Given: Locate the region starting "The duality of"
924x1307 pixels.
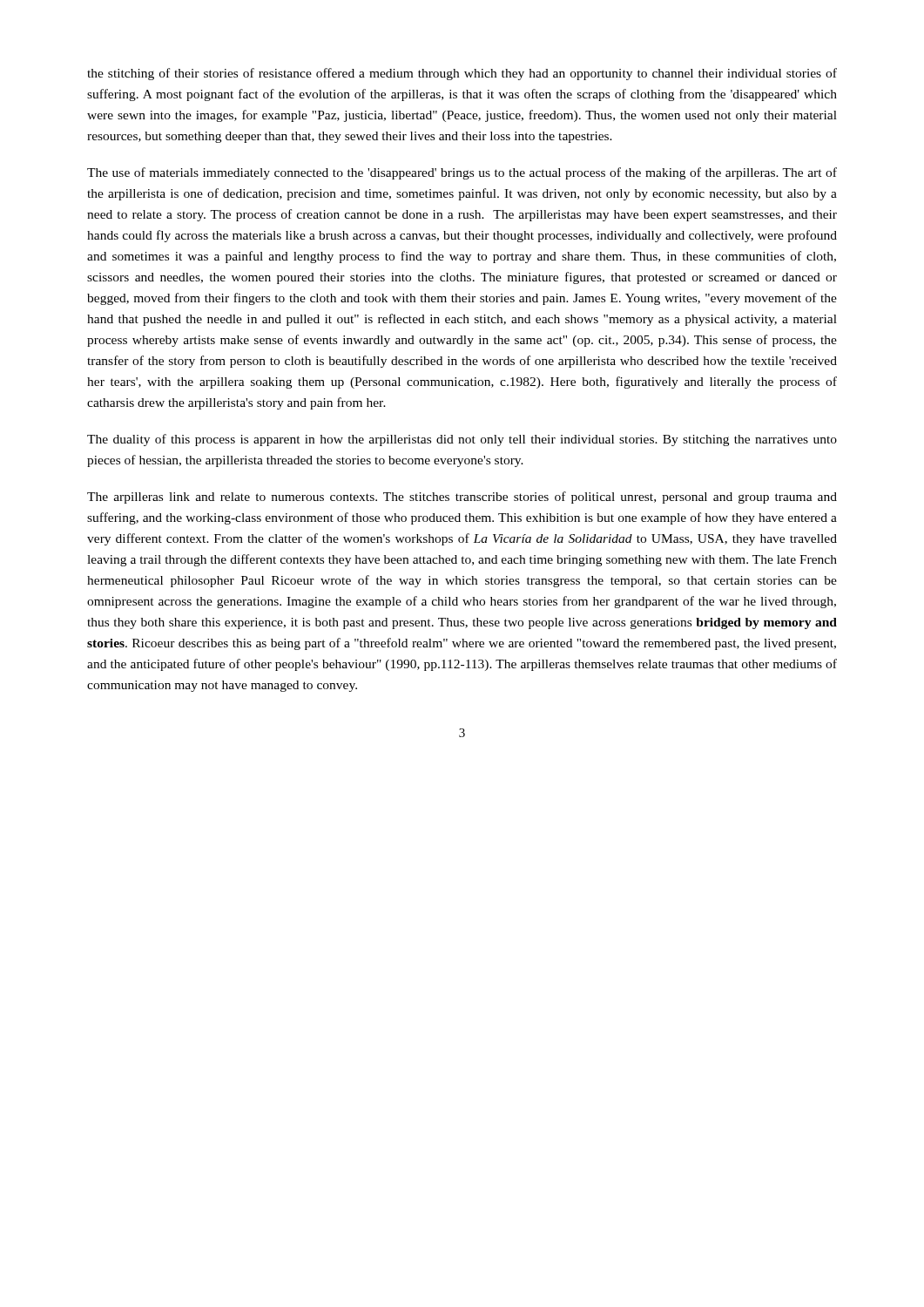Looking at the screenshot, I should (x=462, y=449).
